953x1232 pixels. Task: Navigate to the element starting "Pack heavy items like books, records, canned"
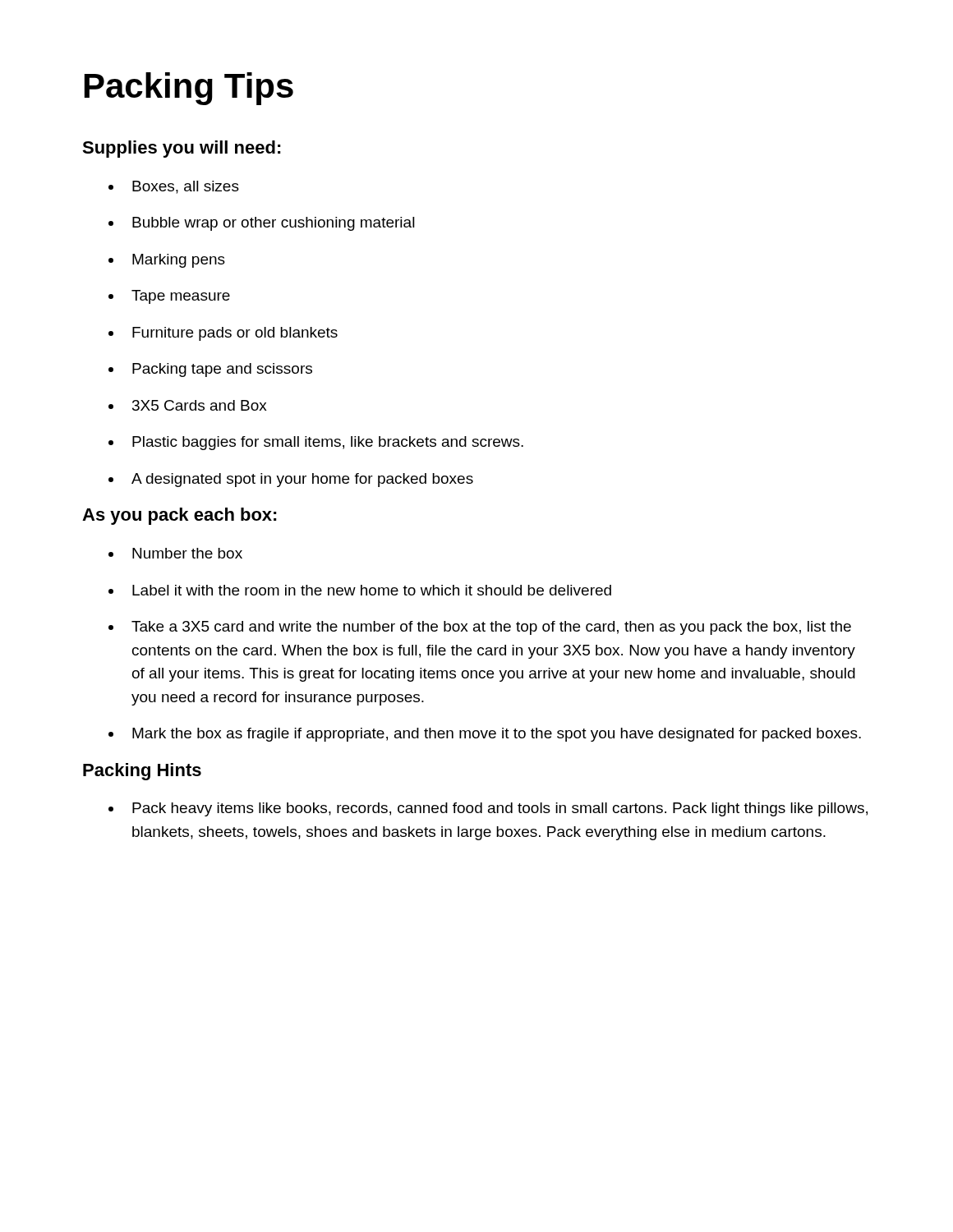click(x=500, y=820)
